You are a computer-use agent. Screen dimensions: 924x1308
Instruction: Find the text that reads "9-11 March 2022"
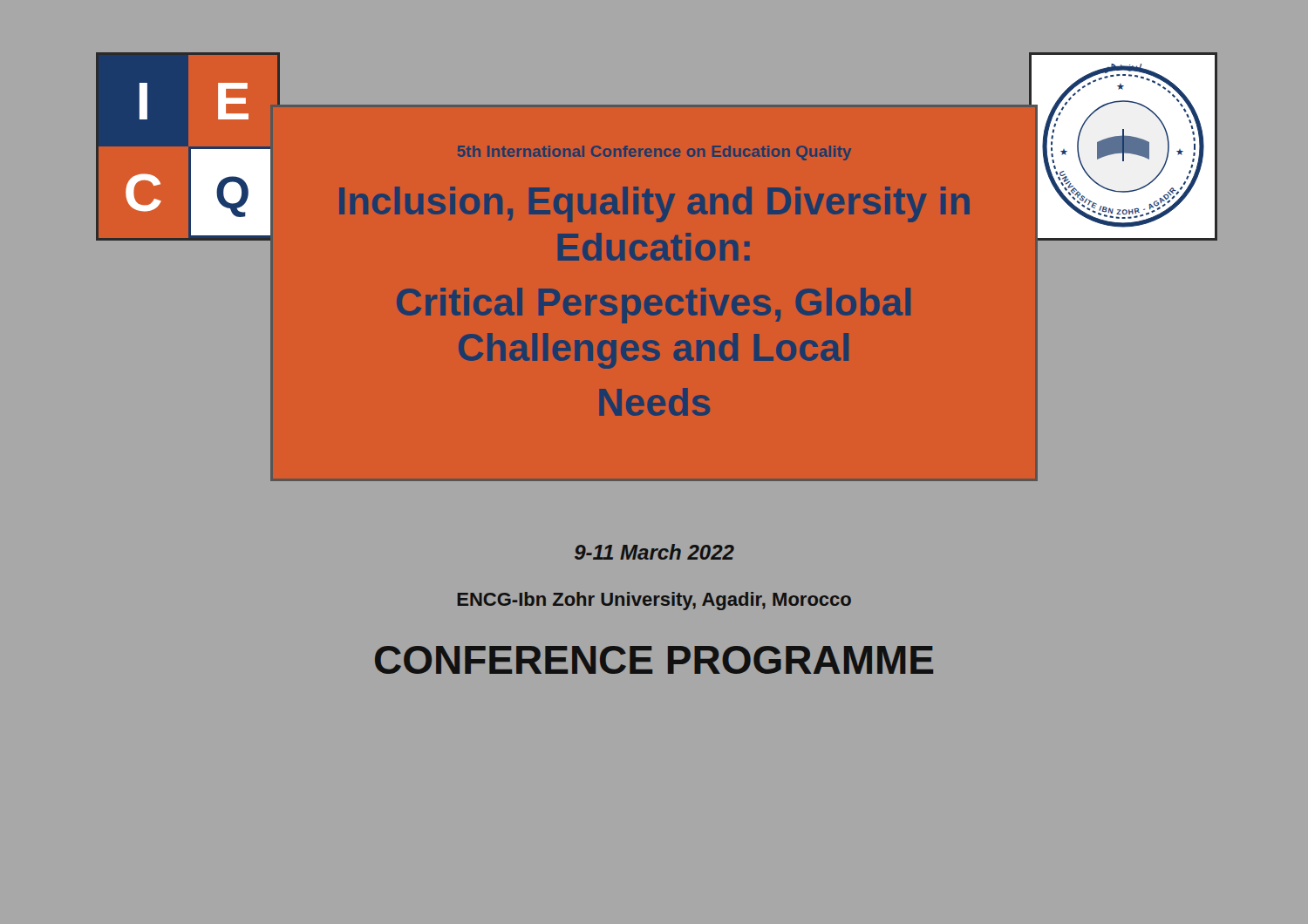click(x=654, y=552)
